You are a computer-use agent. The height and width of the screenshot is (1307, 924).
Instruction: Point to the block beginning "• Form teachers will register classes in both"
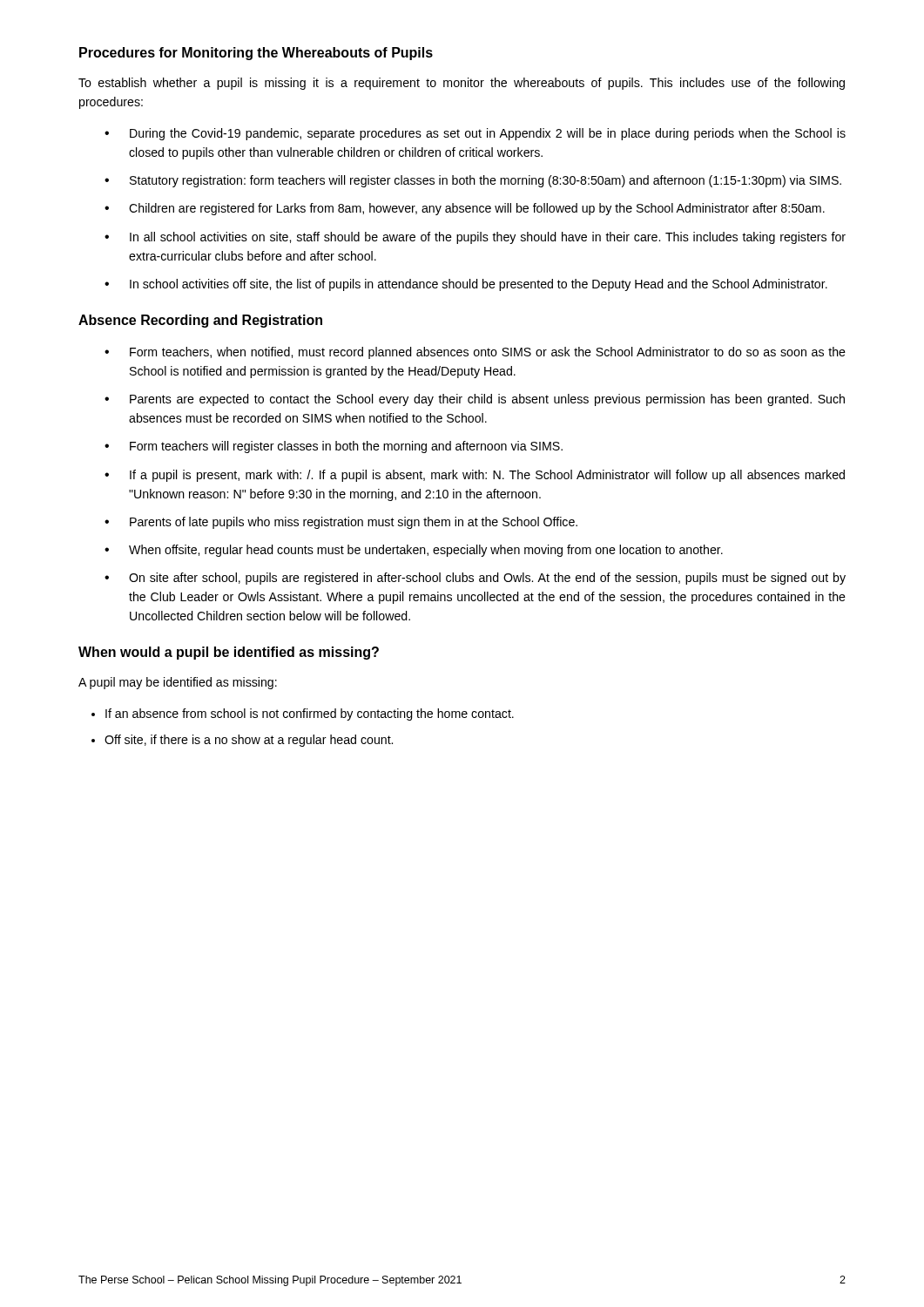475,446
